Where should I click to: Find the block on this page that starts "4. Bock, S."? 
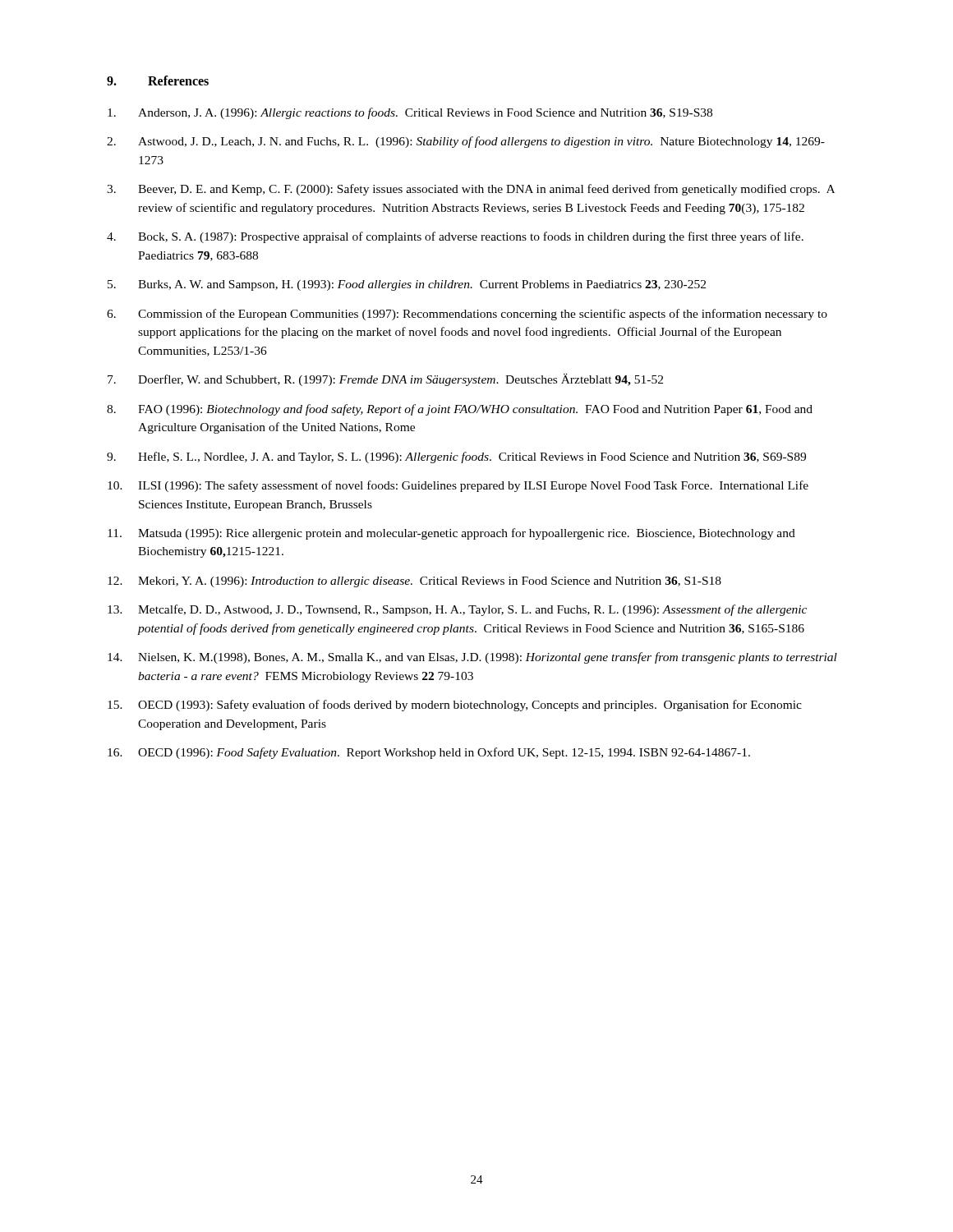pyautogui.click(x=476, y=246)
